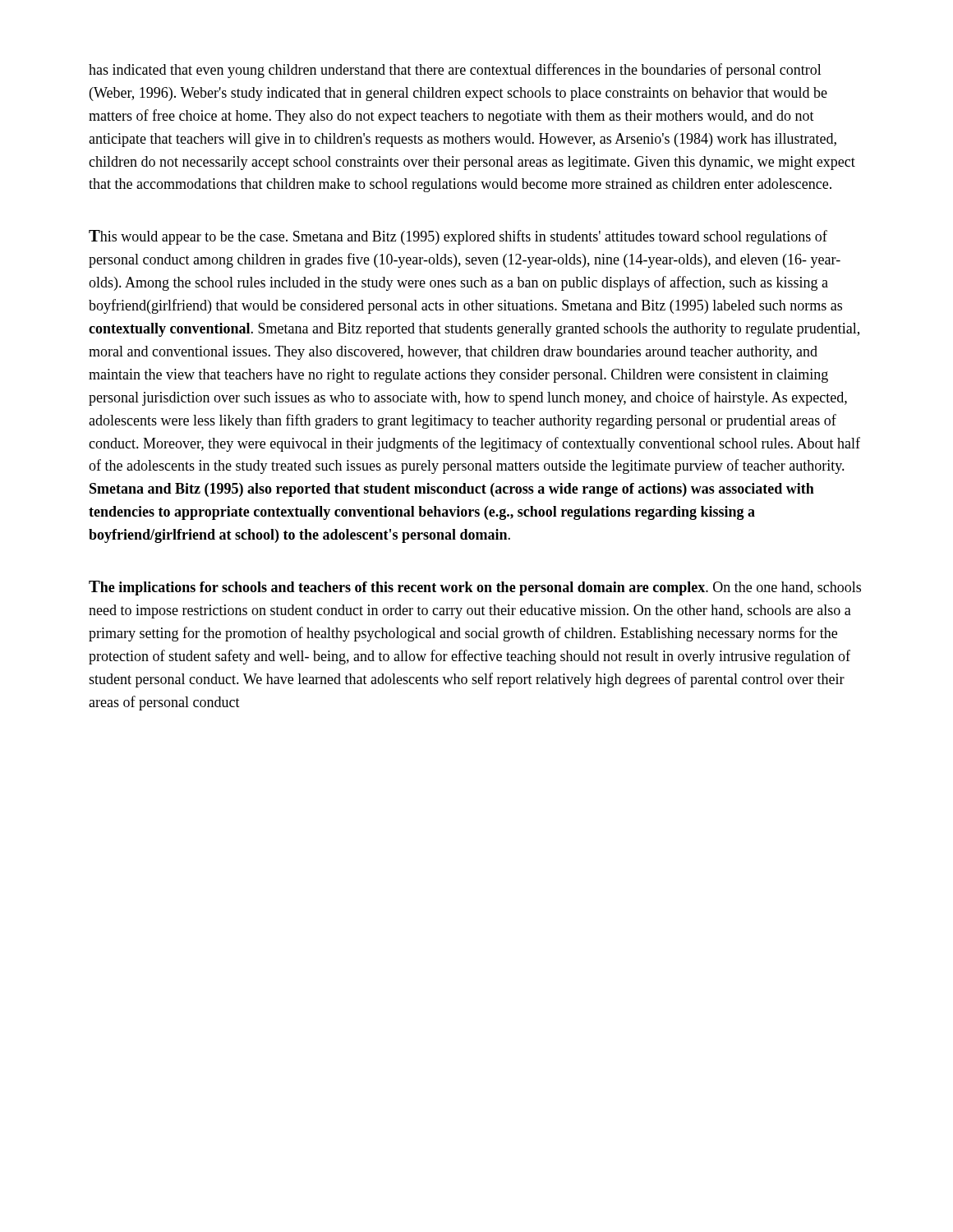Click the passage that begins "has indicated that"
The height and width of the screenshot is (1232, 953).
pos(472,127)
